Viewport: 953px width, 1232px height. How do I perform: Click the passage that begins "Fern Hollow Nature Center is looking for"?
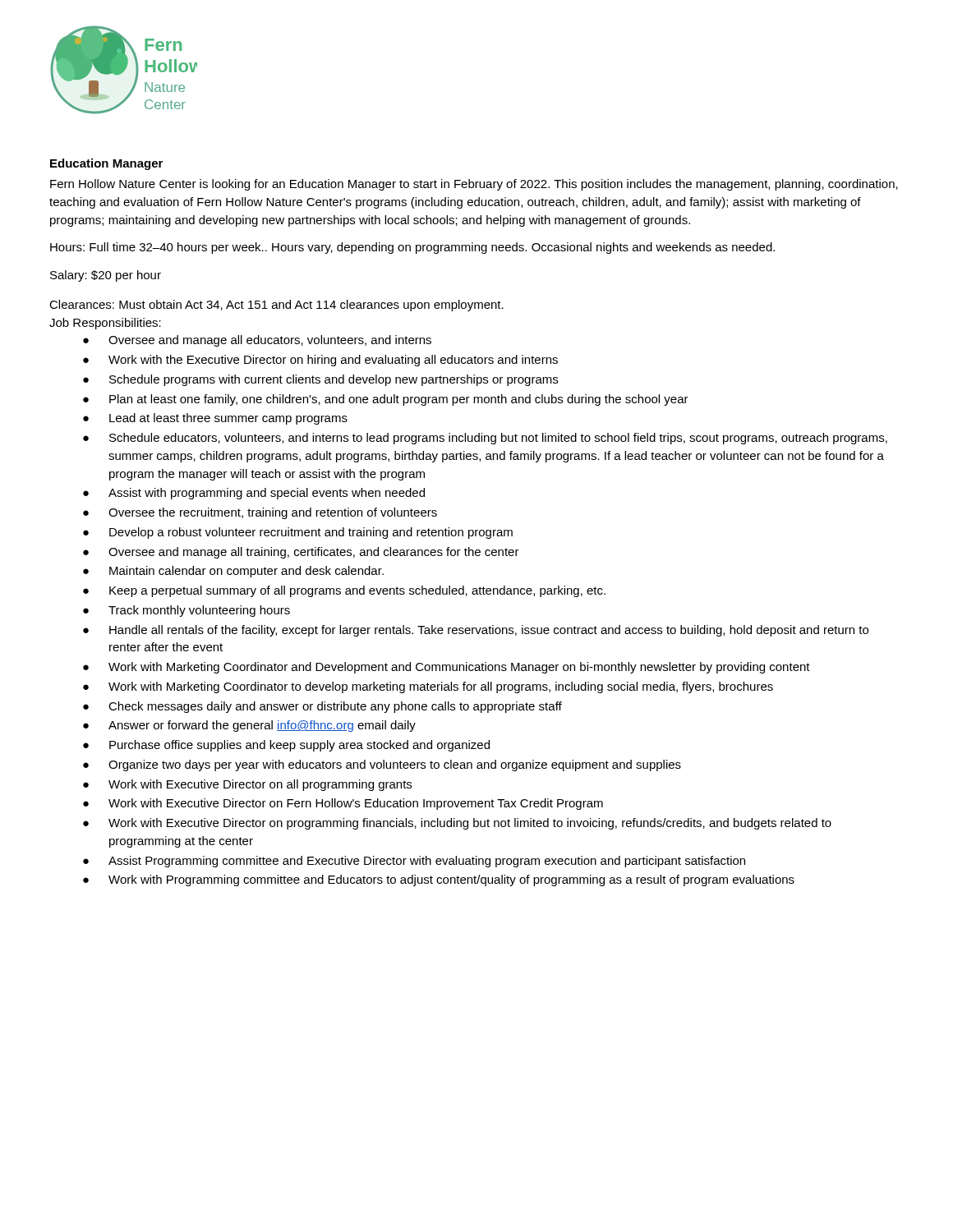tap(474, 201)
